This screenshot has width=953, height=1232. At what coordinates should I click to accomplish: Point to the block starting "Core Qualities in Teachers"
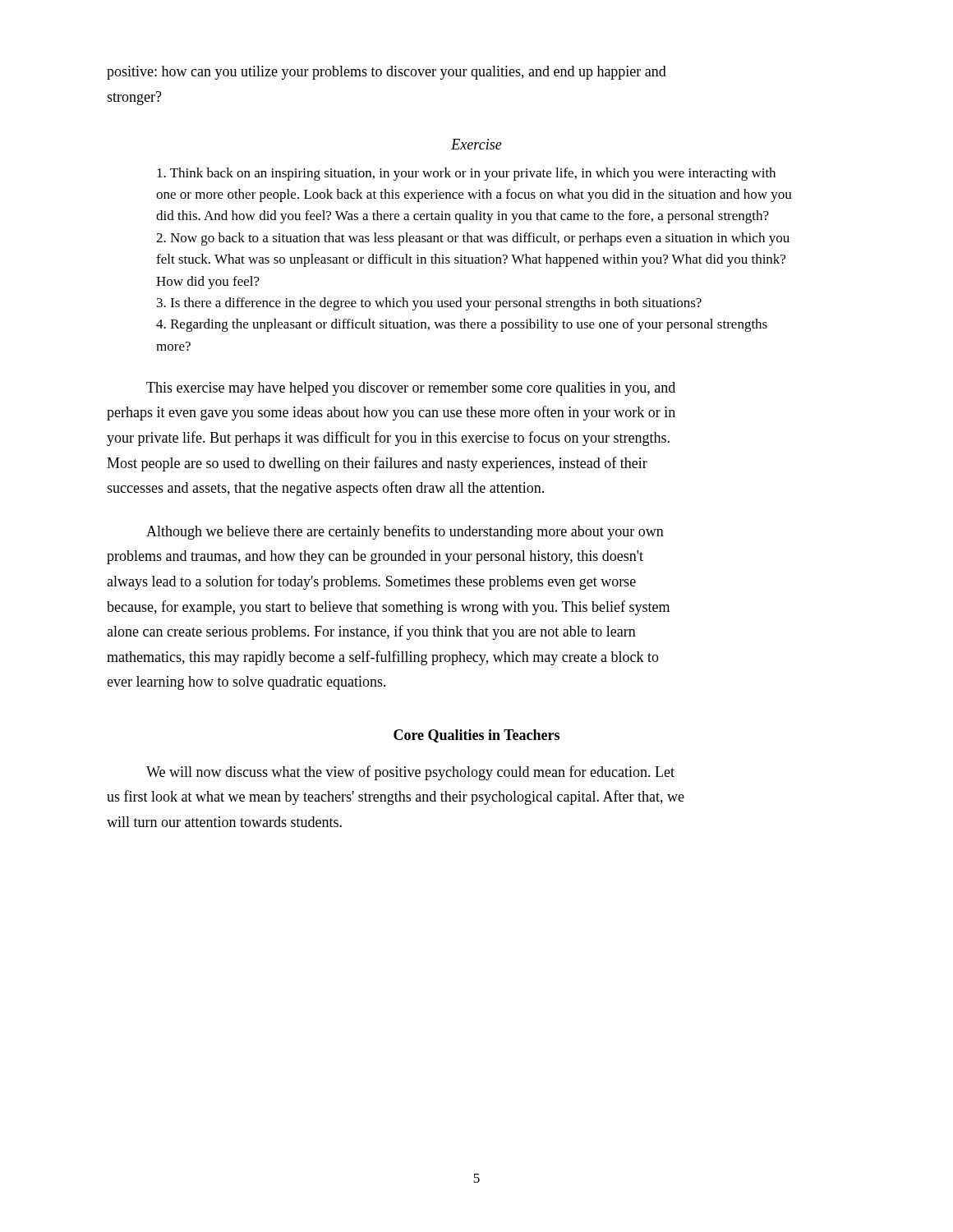point(476,735)
